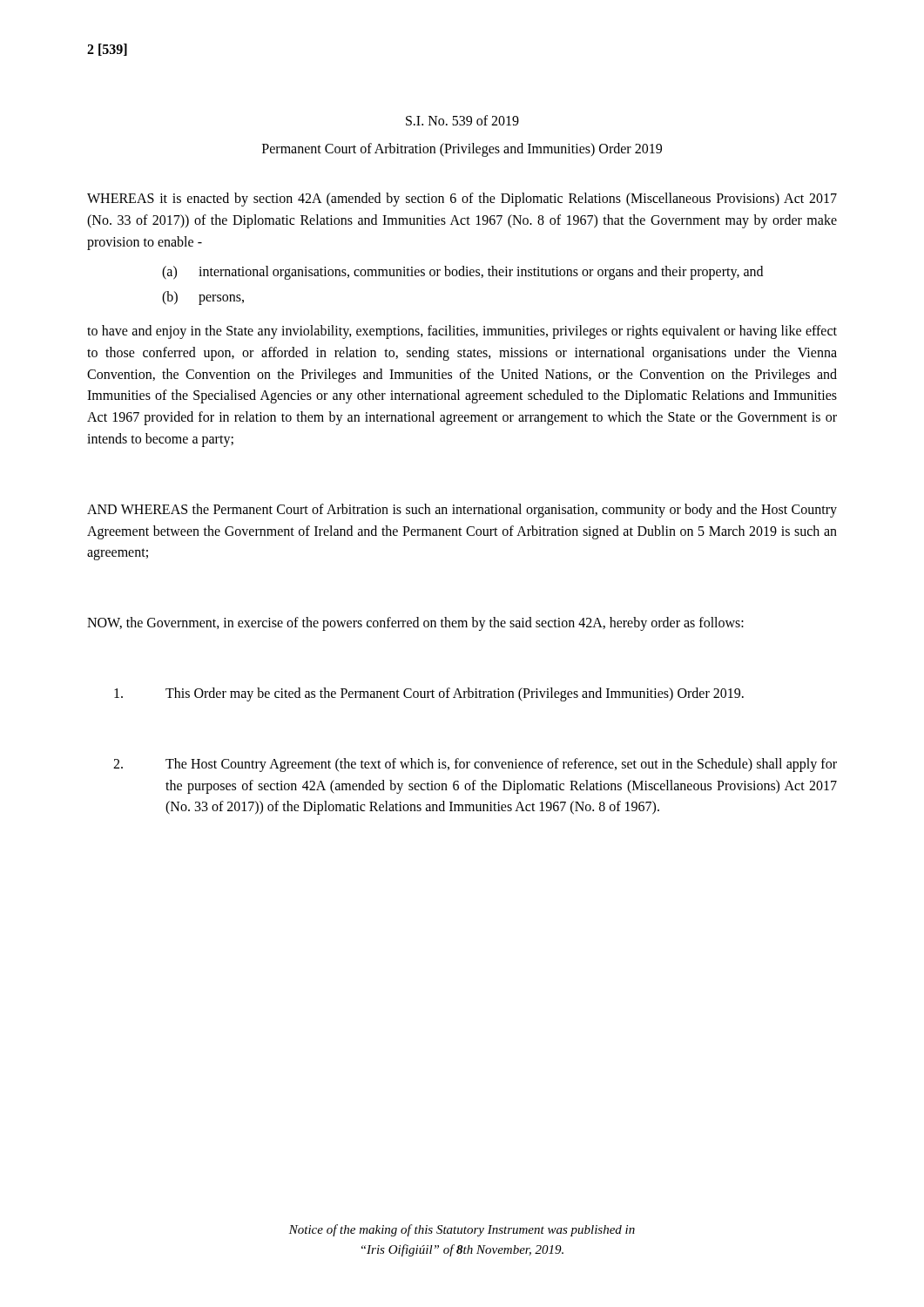Point to the passage starting "to have and enjoy"
Viewport: 924px width, 1307px height.
[x=462, y=385]
